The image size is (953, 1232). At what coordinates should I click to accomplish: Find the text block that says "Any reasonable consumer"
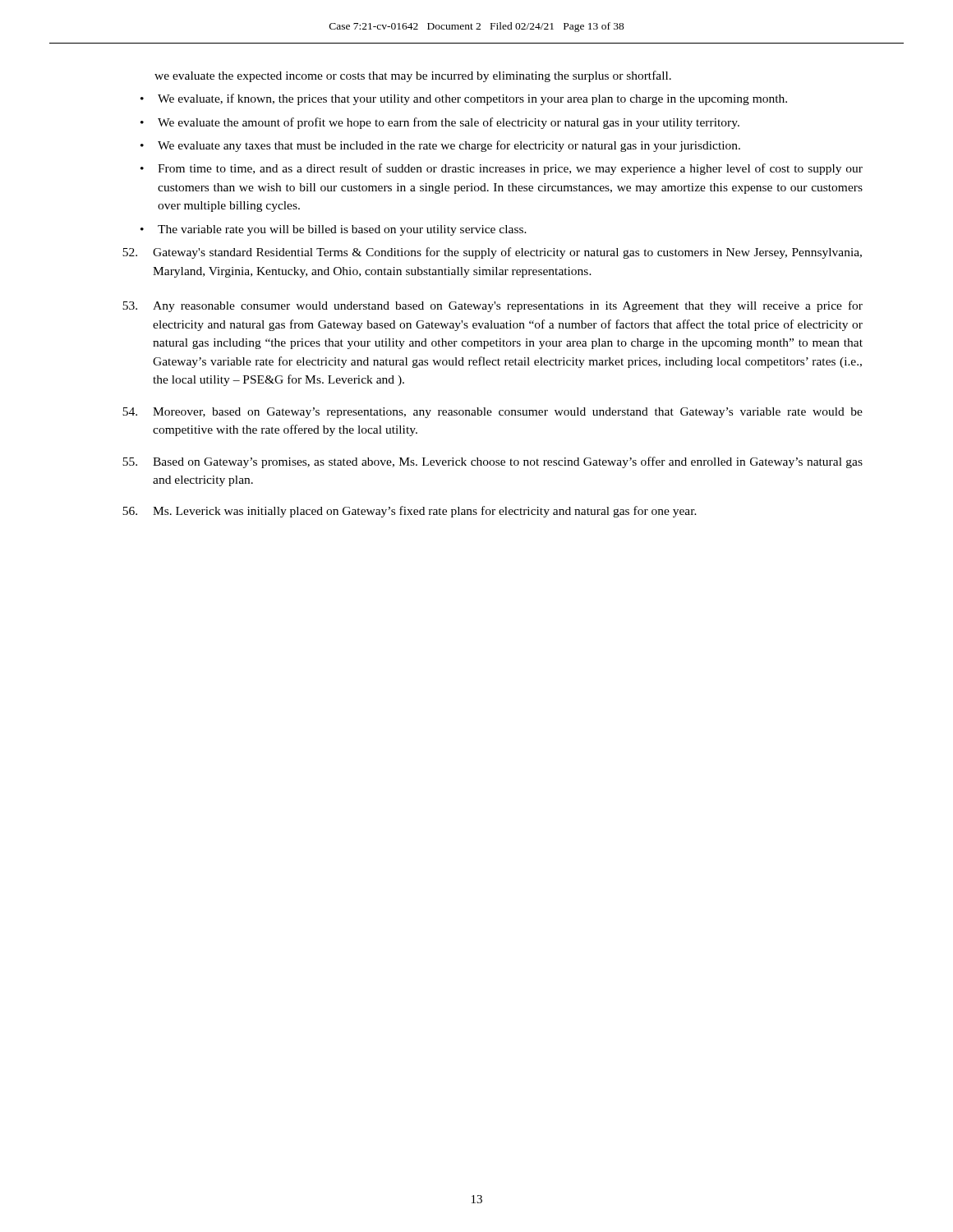[476, 343]
